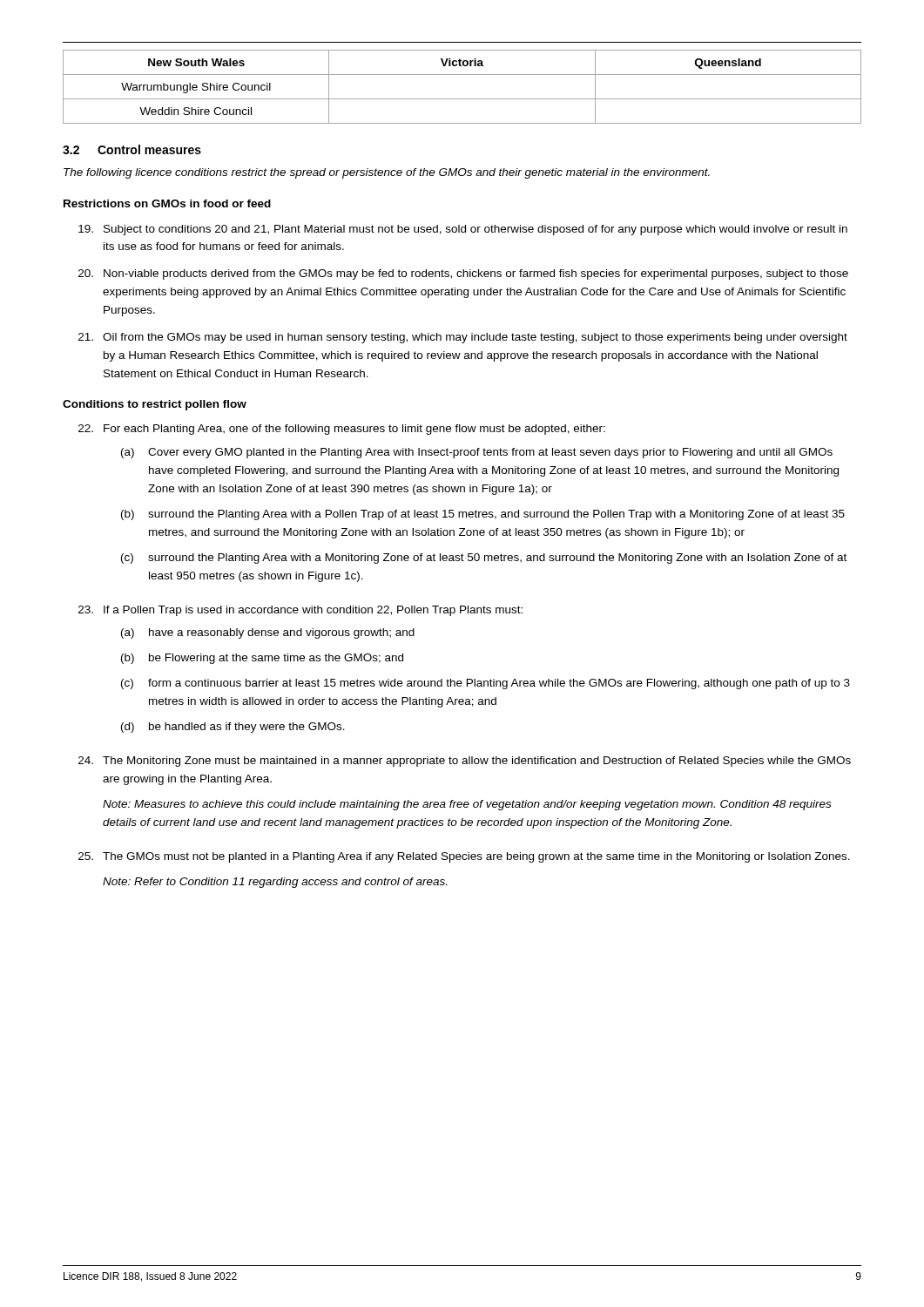The width and height of the screenshot is (924, 1307).
Task: Locate the passage starting "23. If a Pollen"
Action: point(462,672)
